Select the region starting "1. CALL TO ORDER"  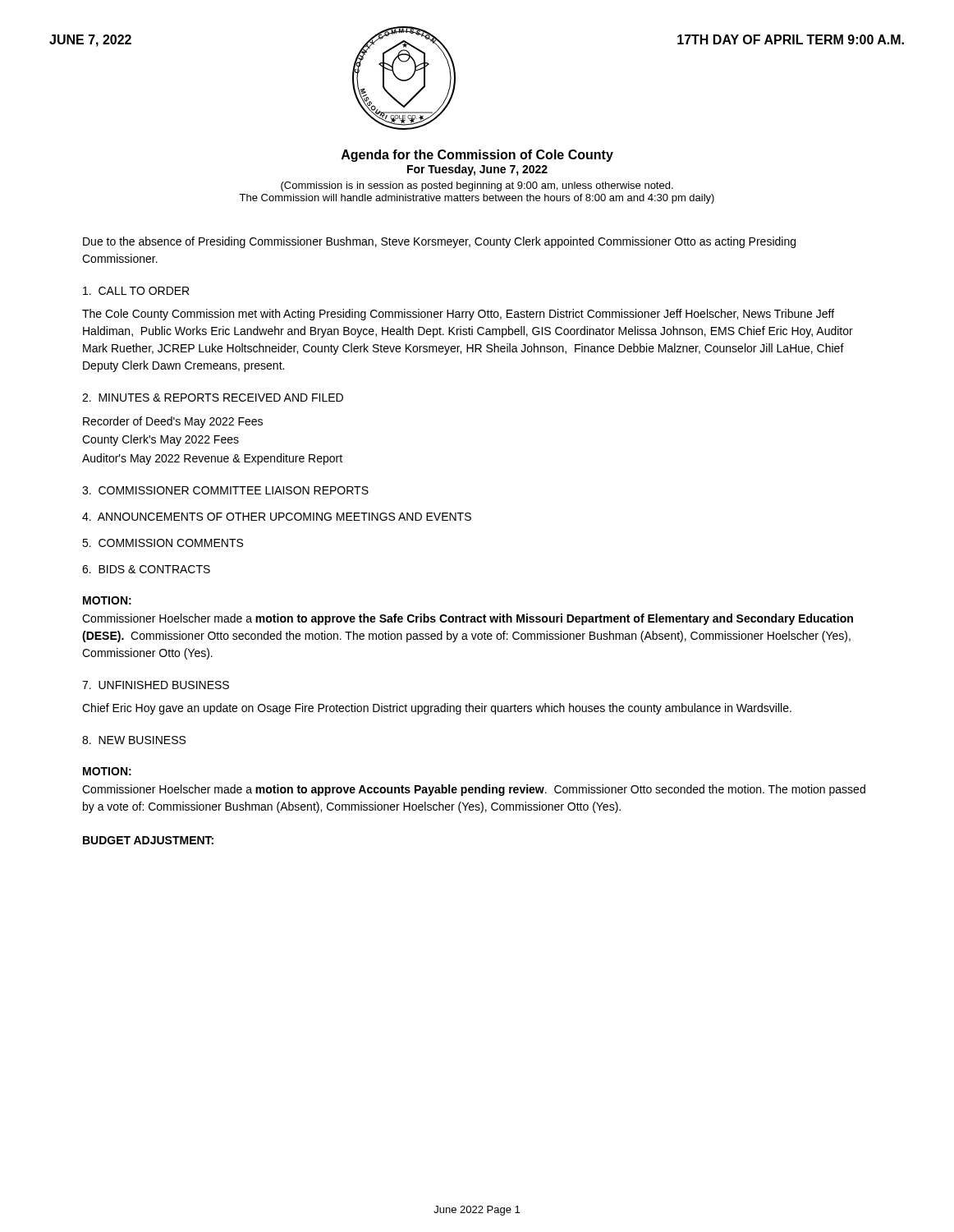136,291
